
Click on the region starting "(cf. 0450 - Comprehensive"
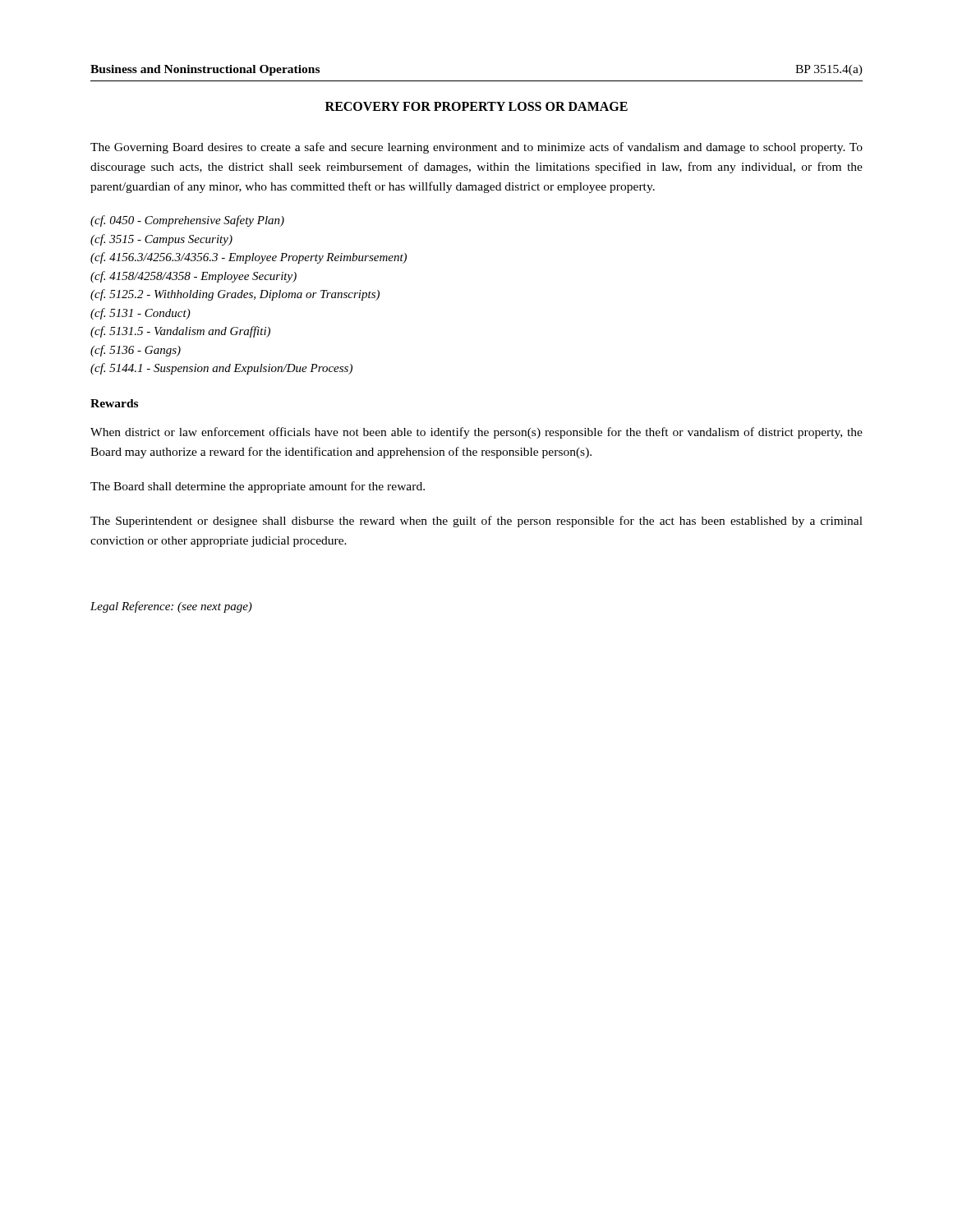pos(187,220)
